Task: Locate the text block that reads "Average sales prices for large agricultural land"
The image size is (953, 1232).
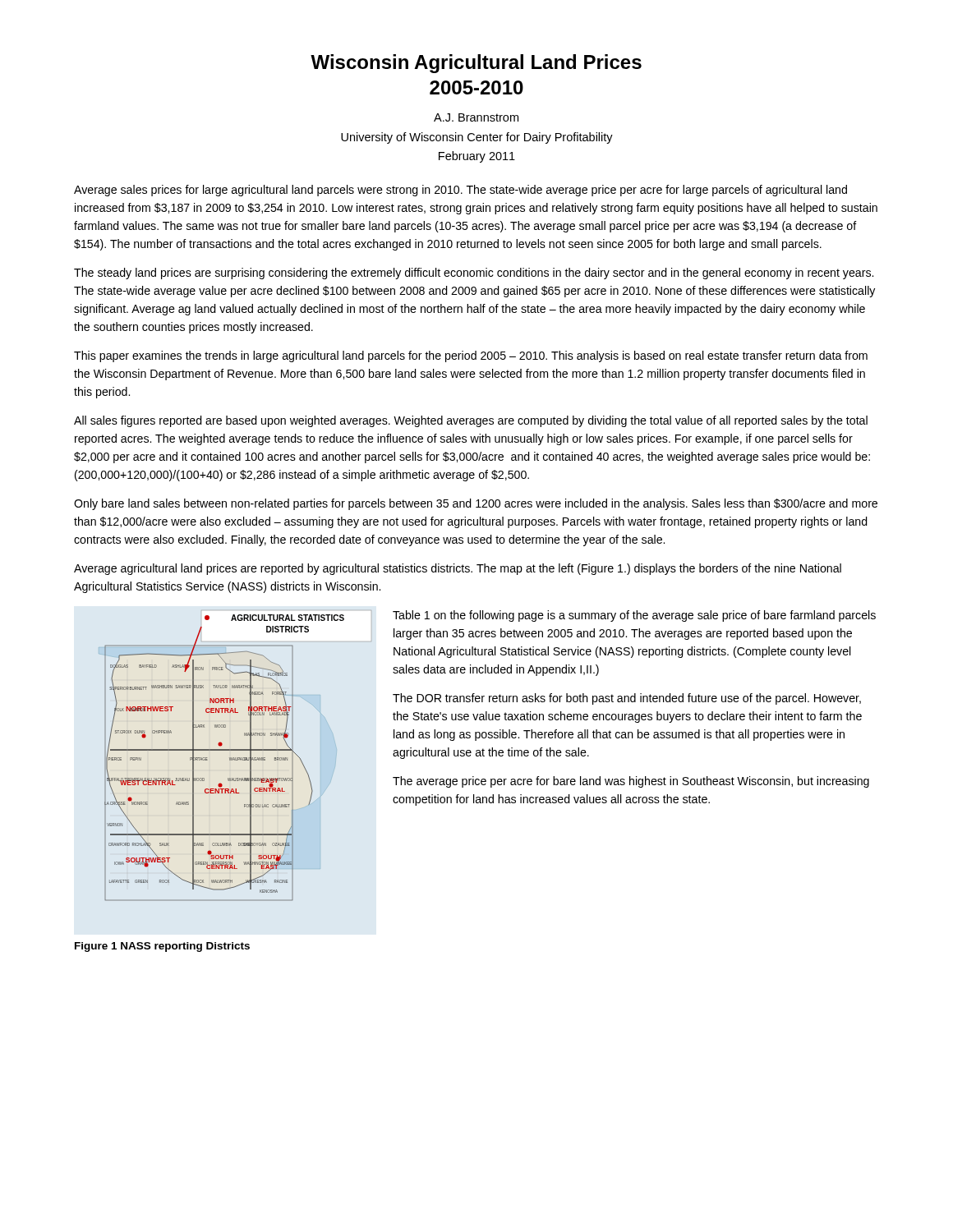Action: (x=476, y=217)
